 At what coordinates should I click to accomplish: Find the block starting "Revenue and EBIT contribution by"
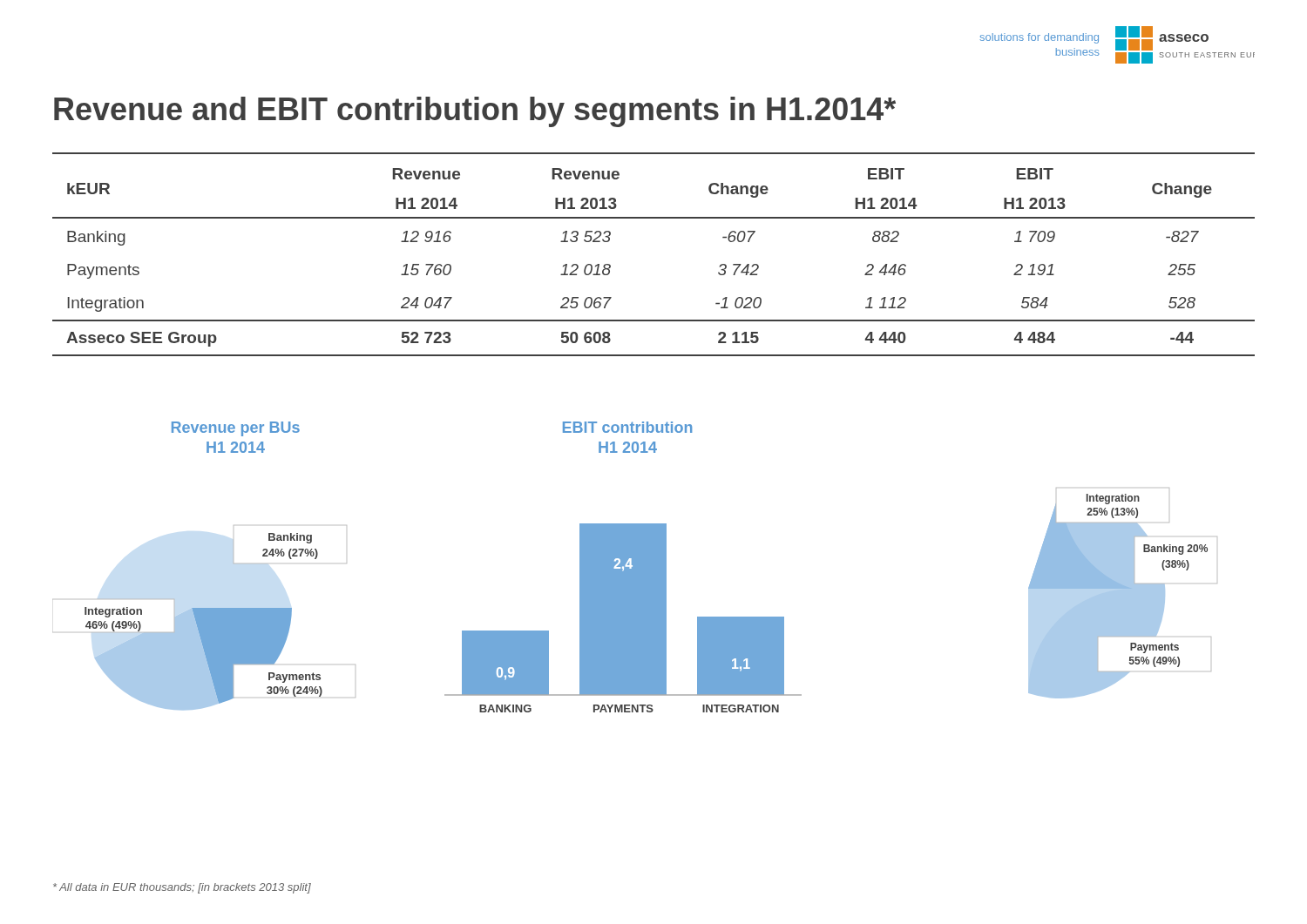(x=474, y=109)
